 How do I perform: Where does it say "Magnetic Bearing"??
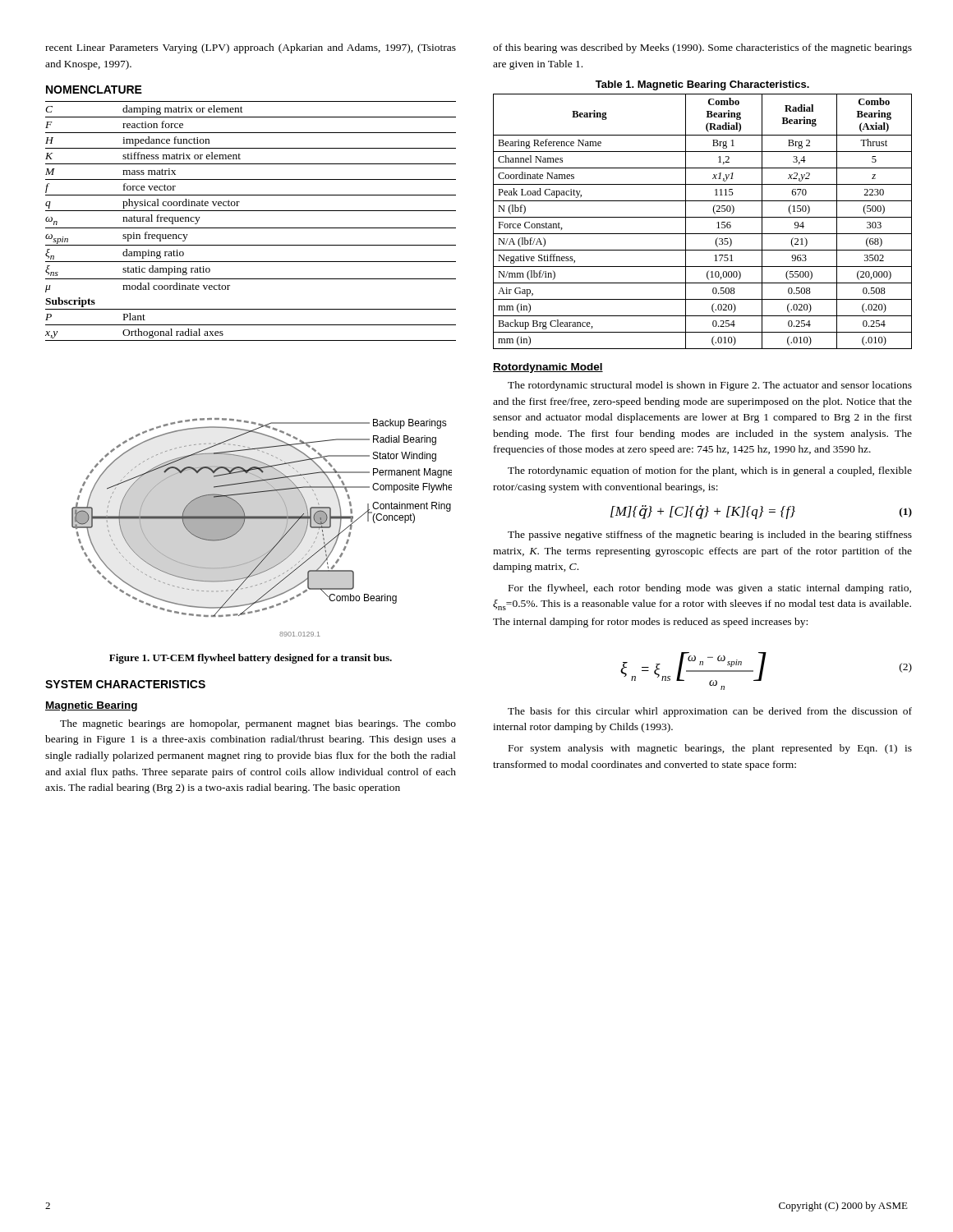tap(91, 705)
